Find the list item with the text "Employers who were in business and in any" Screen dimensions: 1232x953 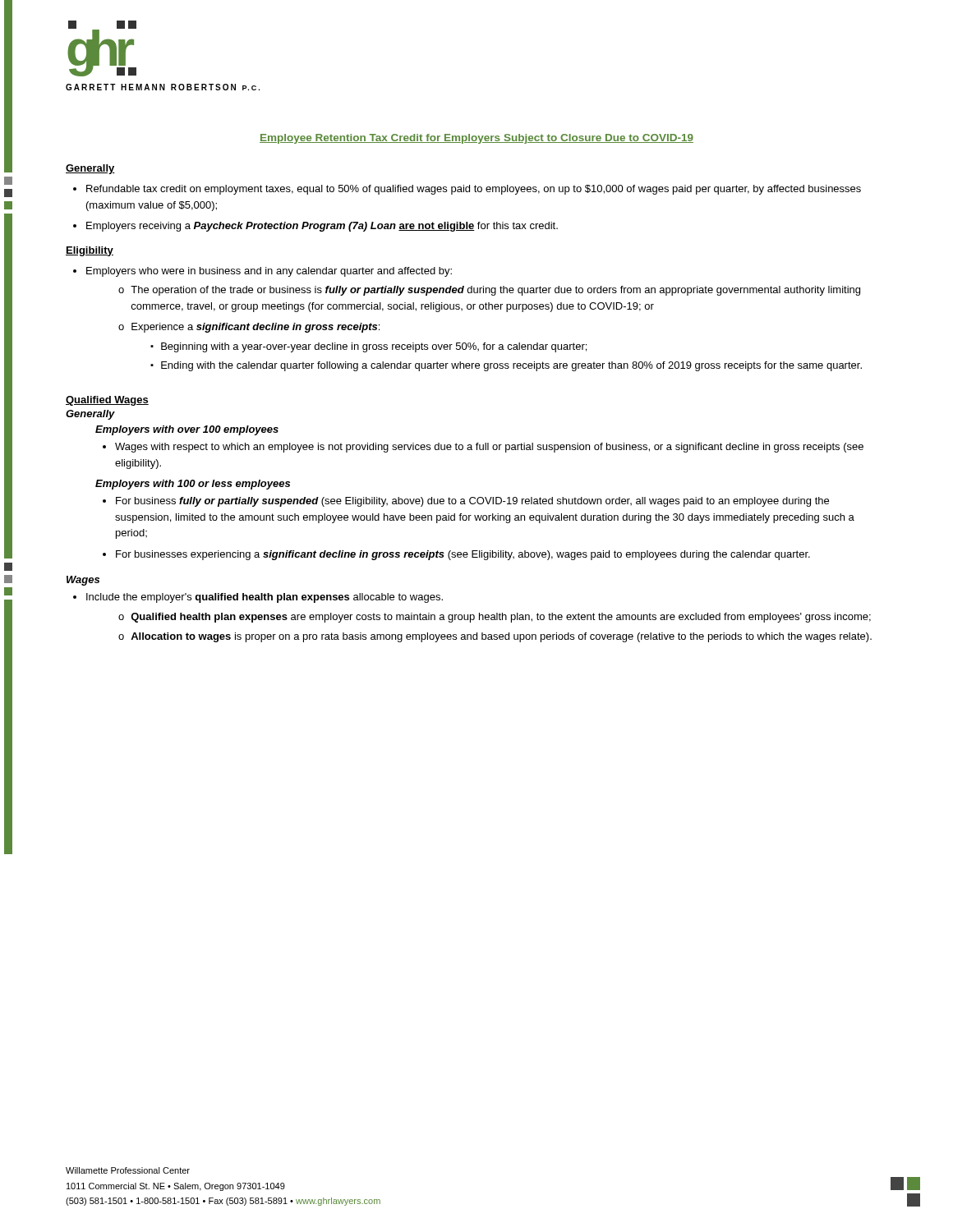coord(262,272)
